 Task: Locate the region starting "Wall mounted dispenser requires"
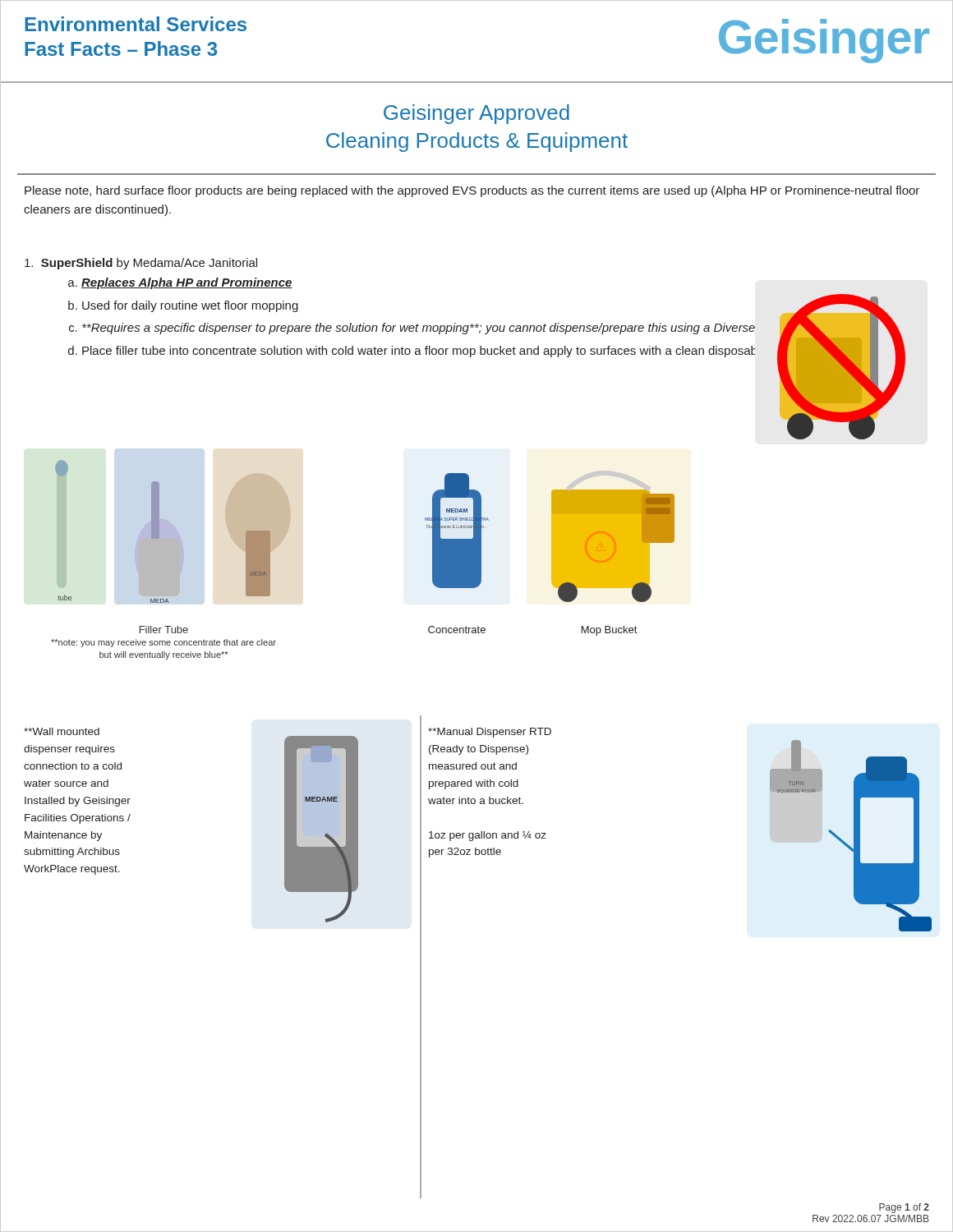tap(77, 800)
